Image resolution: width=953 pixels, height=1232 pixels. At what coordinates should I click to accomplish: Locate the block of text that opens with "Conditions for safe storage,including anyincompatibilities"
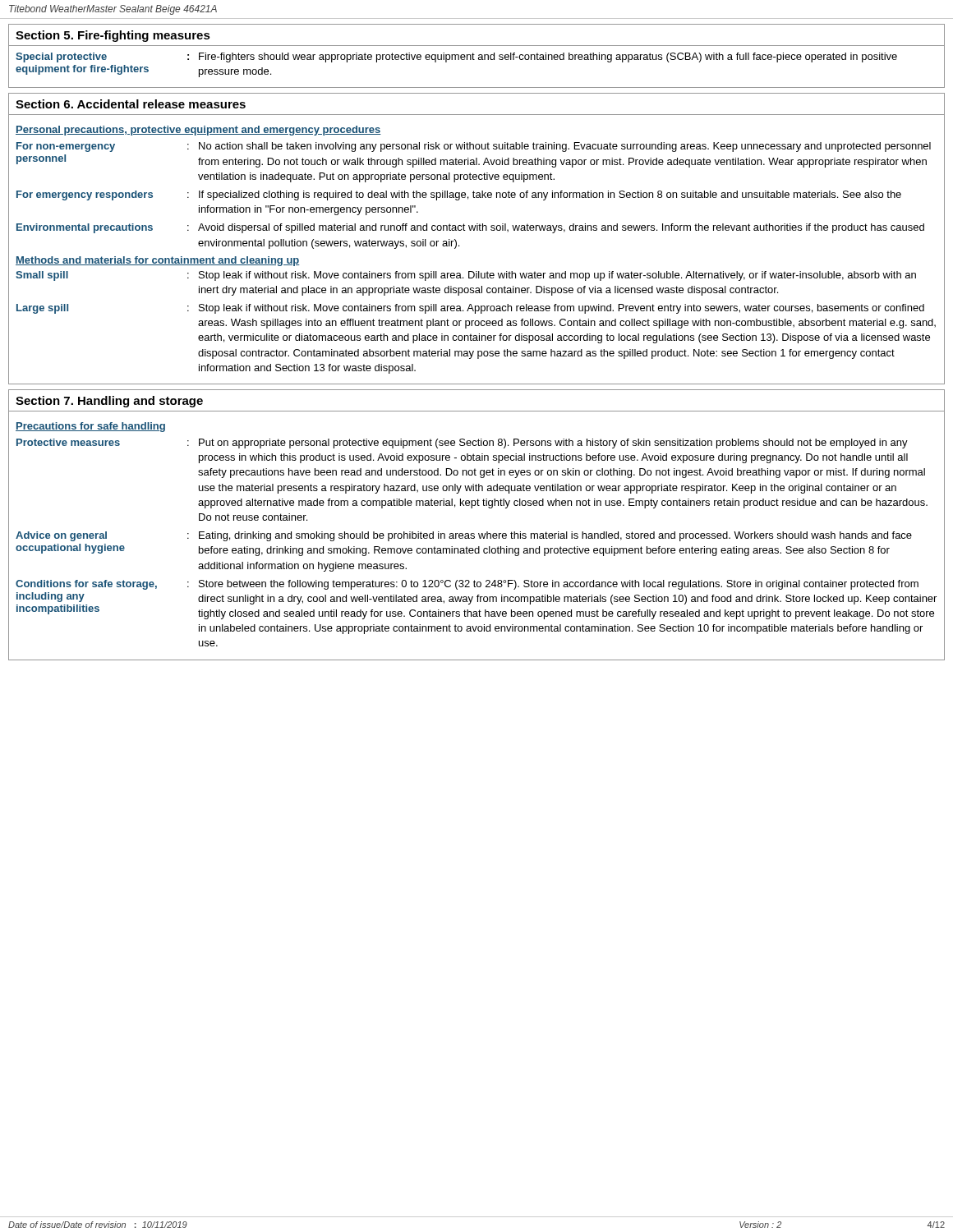tap(476, 614)
